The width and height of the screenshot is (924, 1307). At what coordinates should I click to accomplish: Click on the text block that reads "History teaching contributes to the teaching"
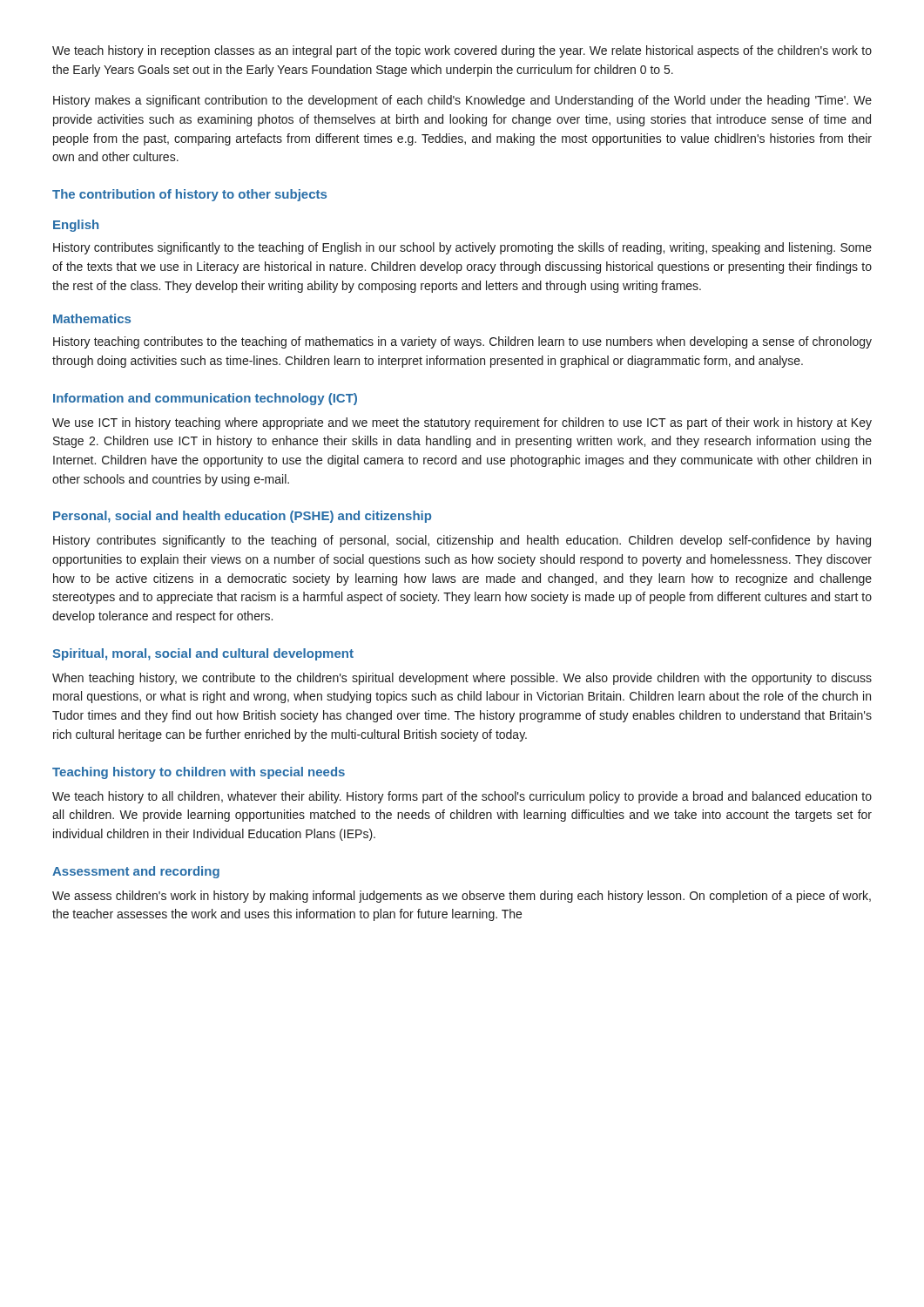pos(462,351)
